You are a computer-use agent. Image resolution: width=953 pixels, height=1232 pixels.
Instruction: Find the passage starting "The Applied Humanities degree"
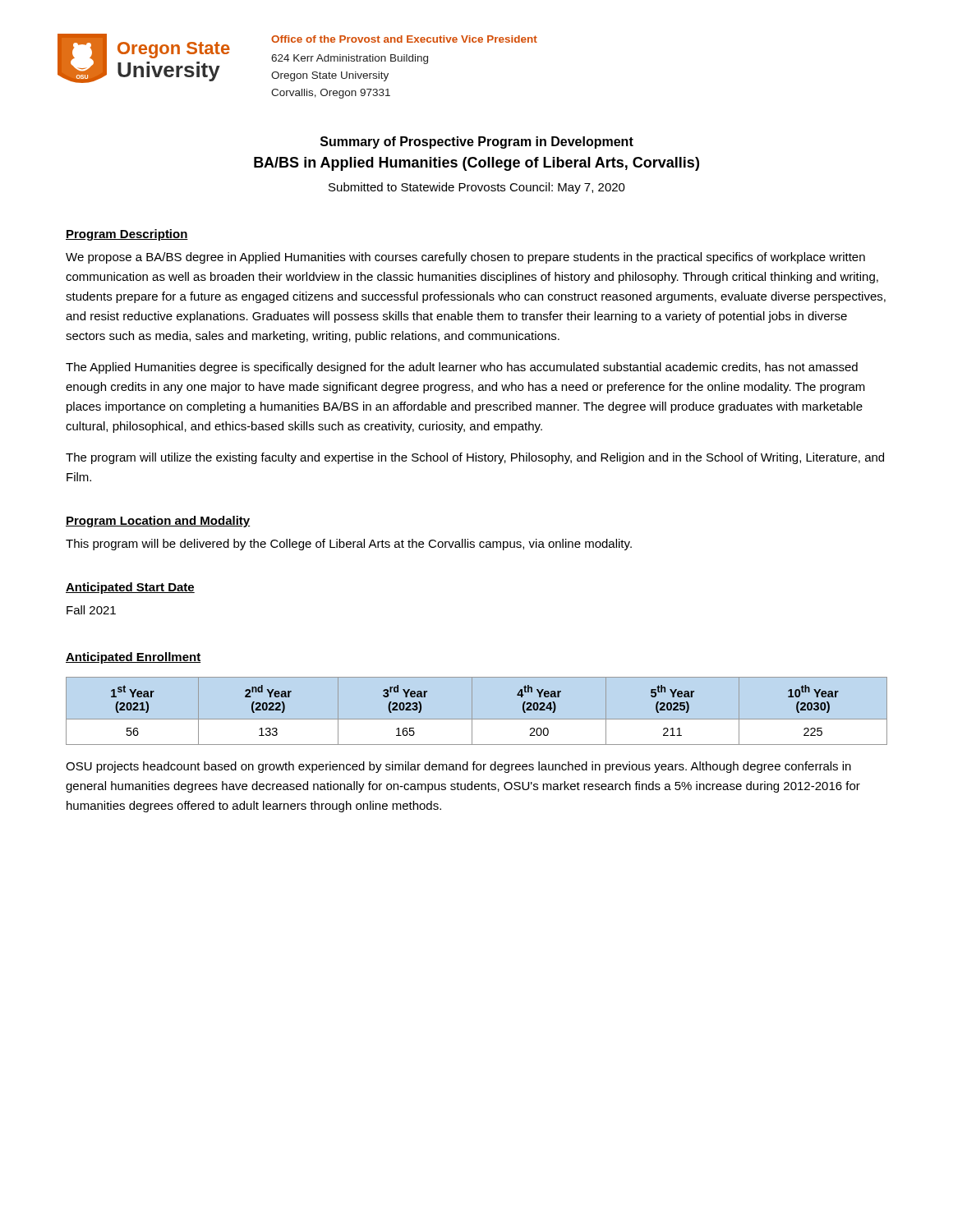pos(466,396)
